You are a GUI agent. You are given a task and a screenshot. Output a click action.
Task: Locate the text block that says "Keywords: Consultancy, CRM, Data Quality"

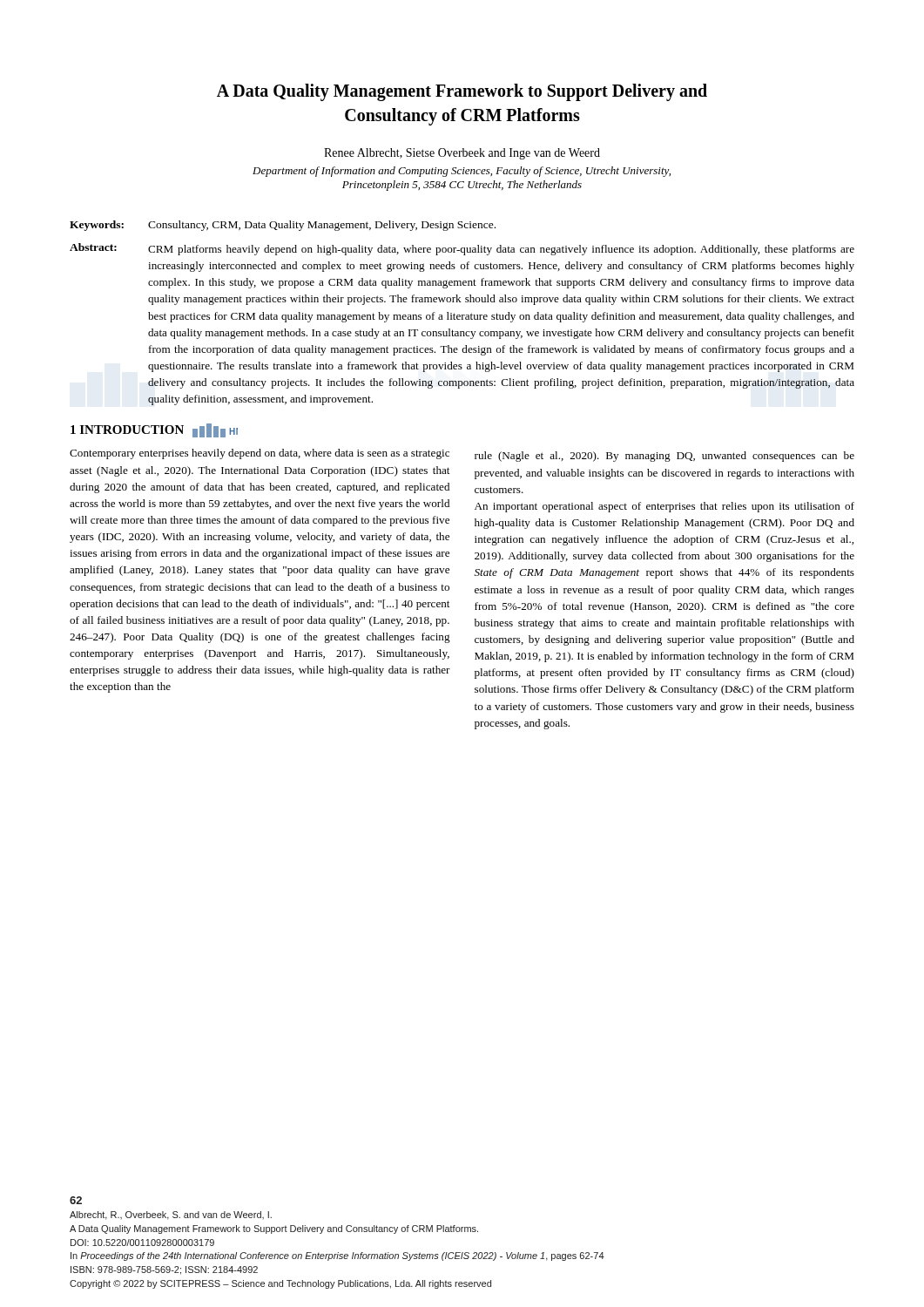462,225
